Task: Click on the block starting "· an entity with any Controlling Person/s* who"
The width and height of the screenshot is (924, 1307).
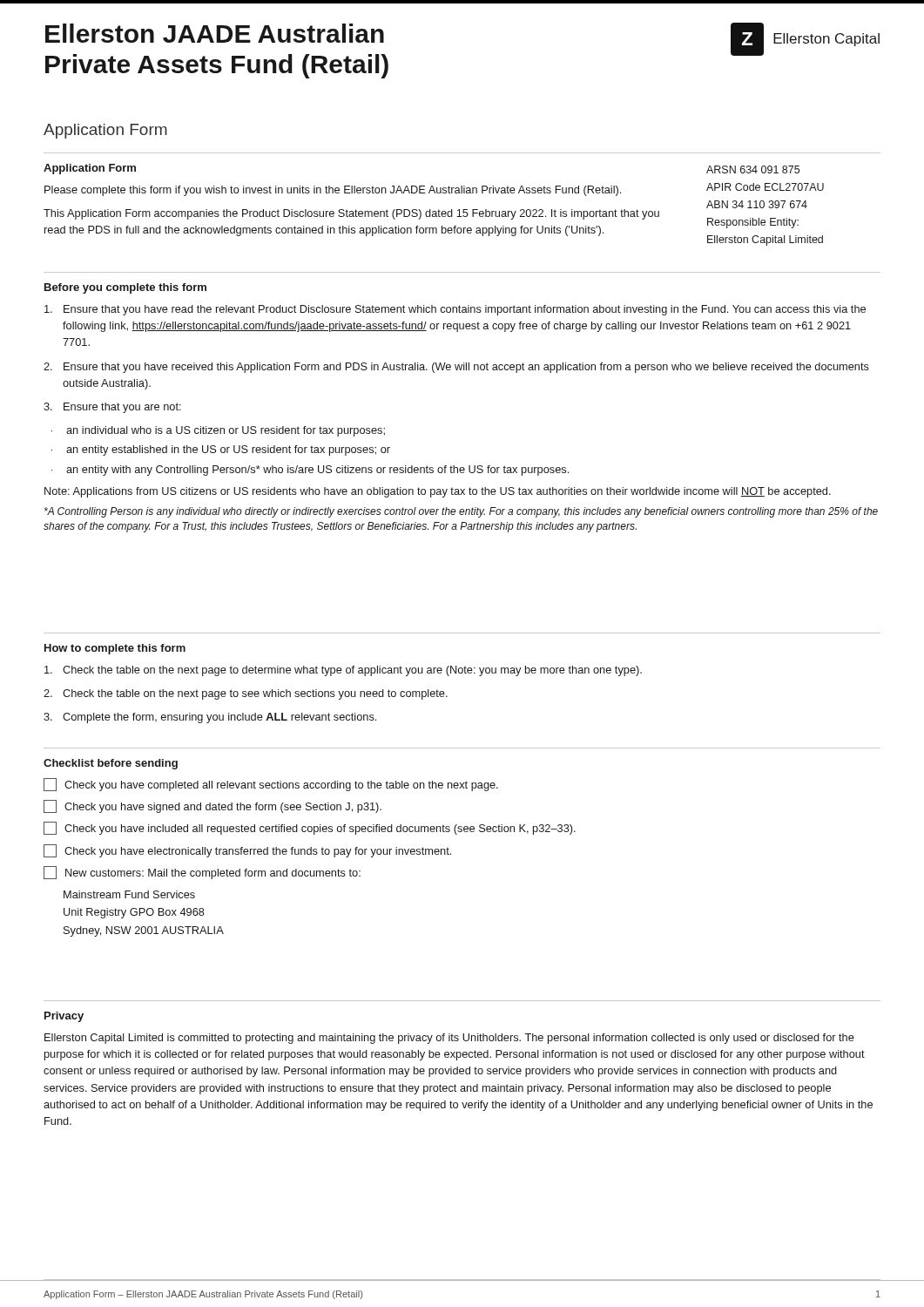Action: [x=310, y=469]
